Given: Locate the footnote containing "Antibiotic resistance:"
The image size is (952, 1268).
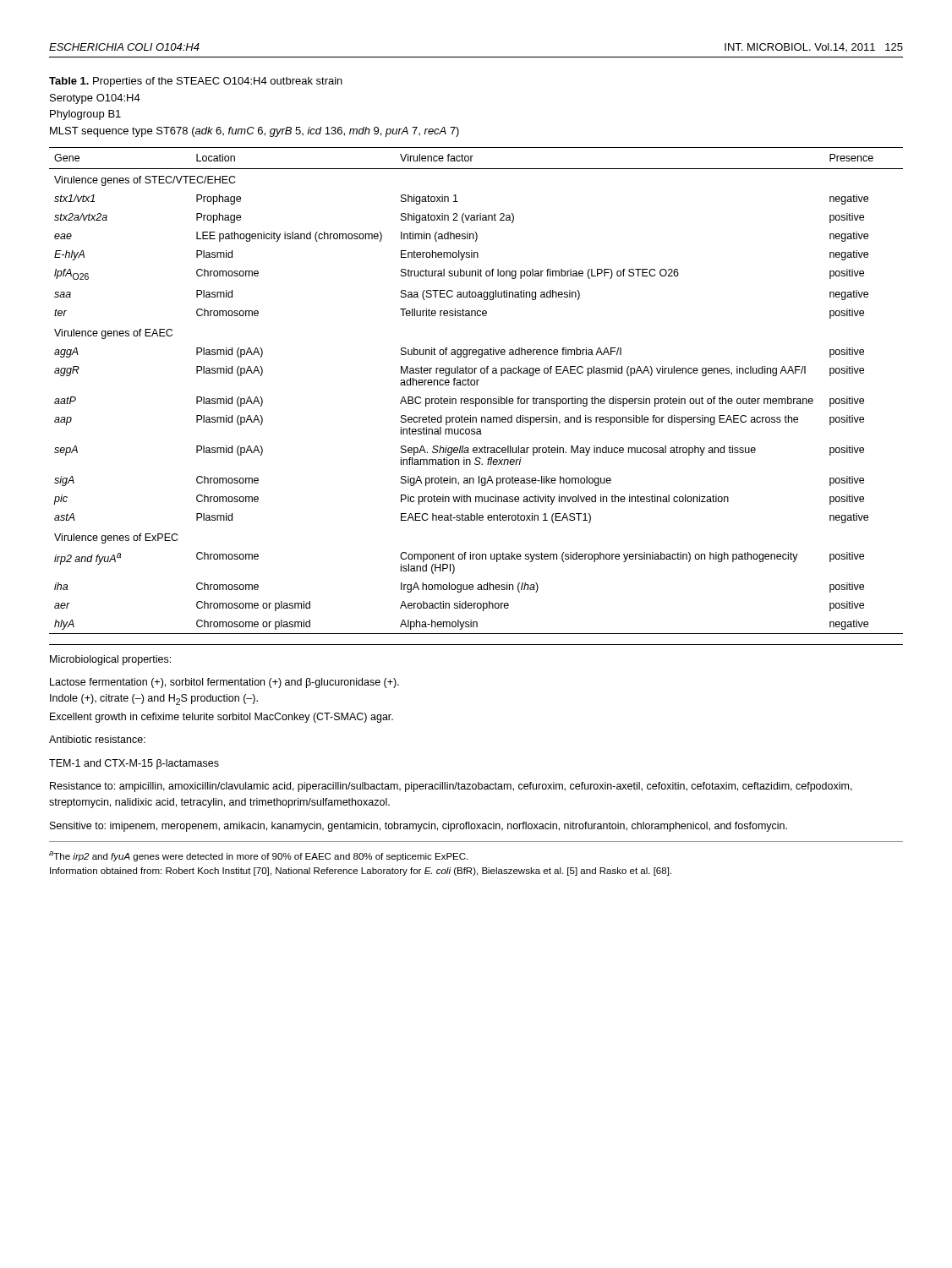Looking at the screenshot, I should [x=97, y=740].
